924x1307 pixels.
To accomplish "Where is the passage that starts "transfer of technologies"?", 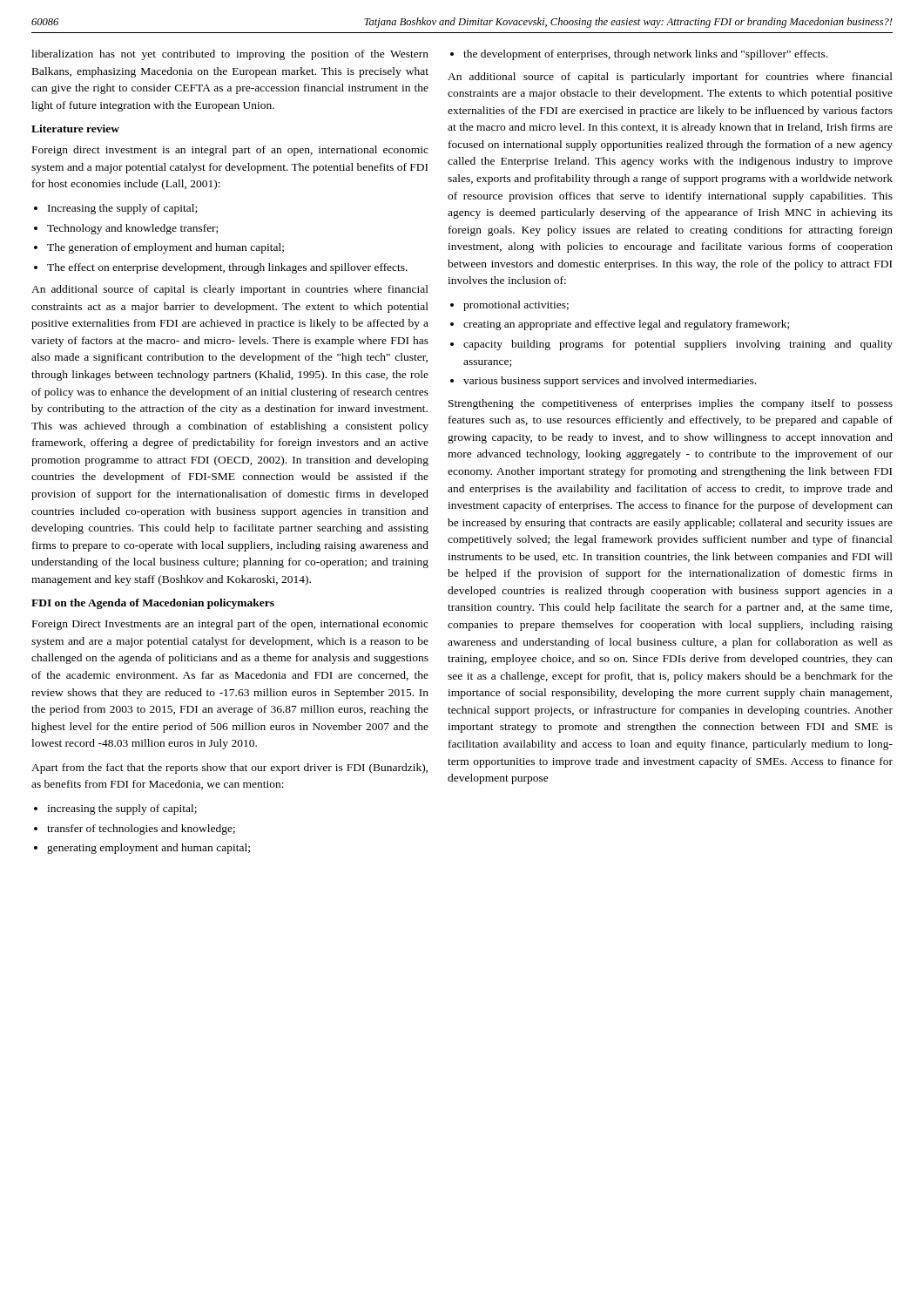I will 238,828.
